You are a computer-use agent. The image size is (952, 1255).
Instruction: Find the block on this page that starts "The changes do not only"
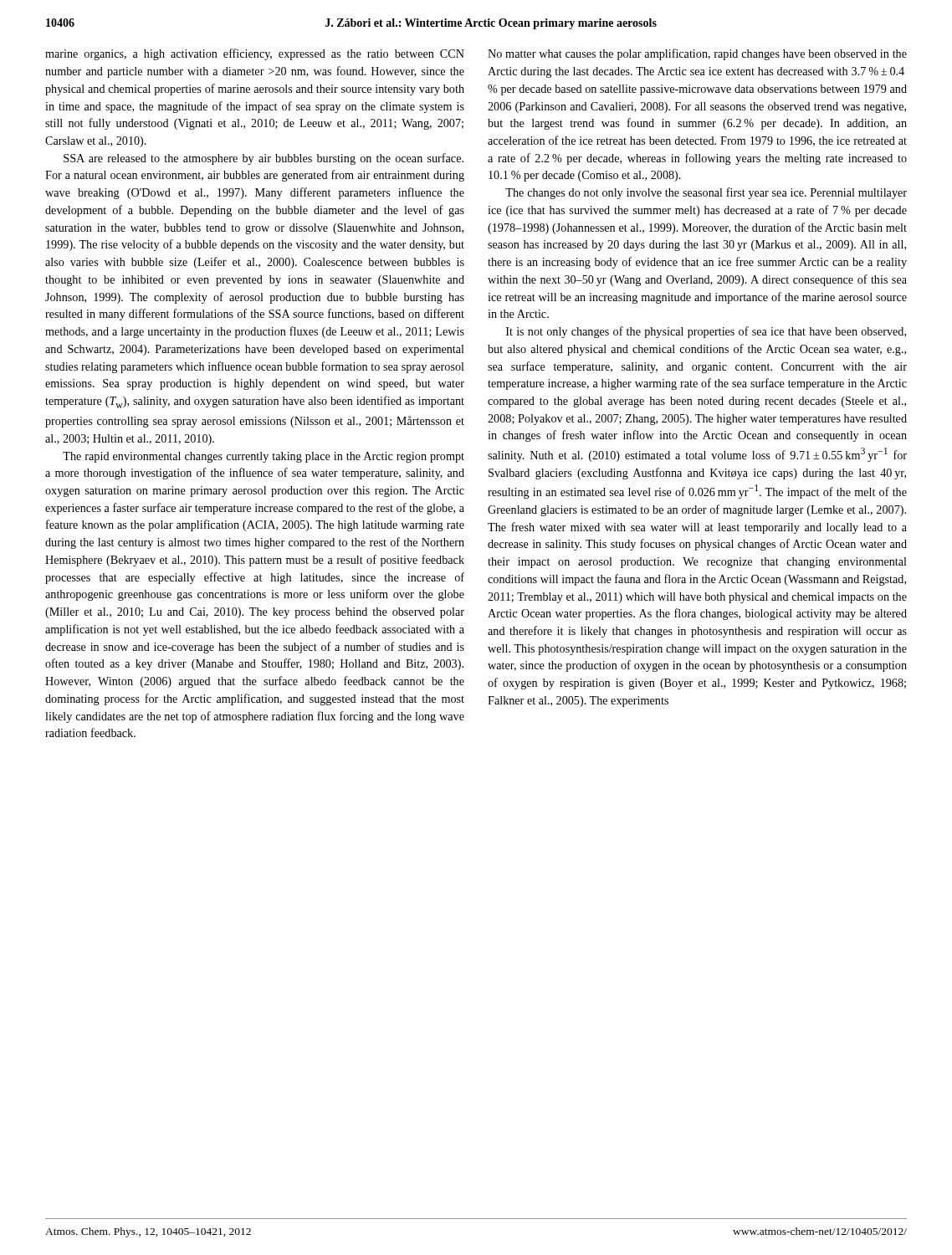tap(697, 254)
